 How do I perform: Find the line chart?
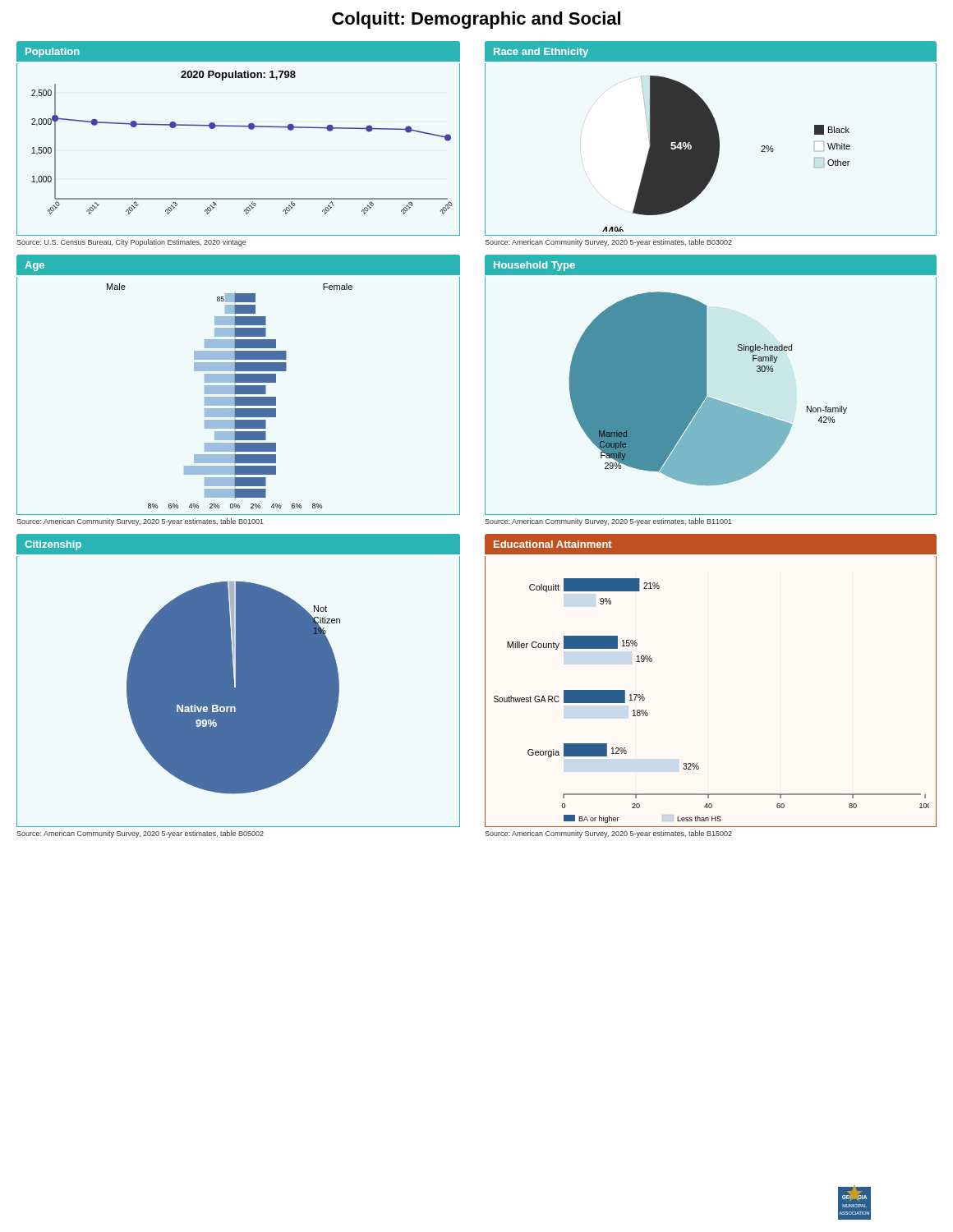[x=238, y=147]
